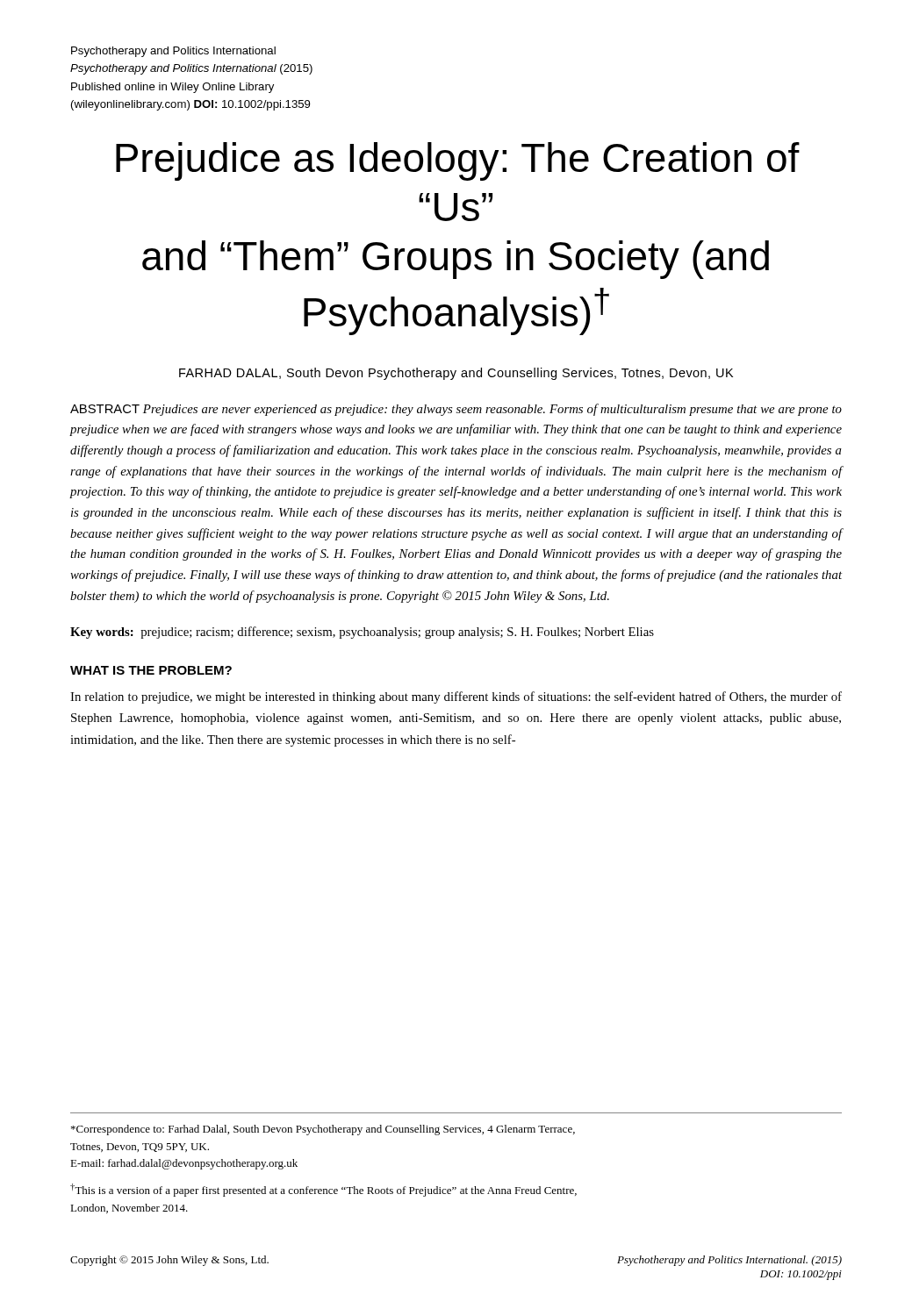Image resolution: width=912 pixels, height=1316 pixels.
Task: Point to the text starting "†This is a version of"
Action: tap(324, 1197)
